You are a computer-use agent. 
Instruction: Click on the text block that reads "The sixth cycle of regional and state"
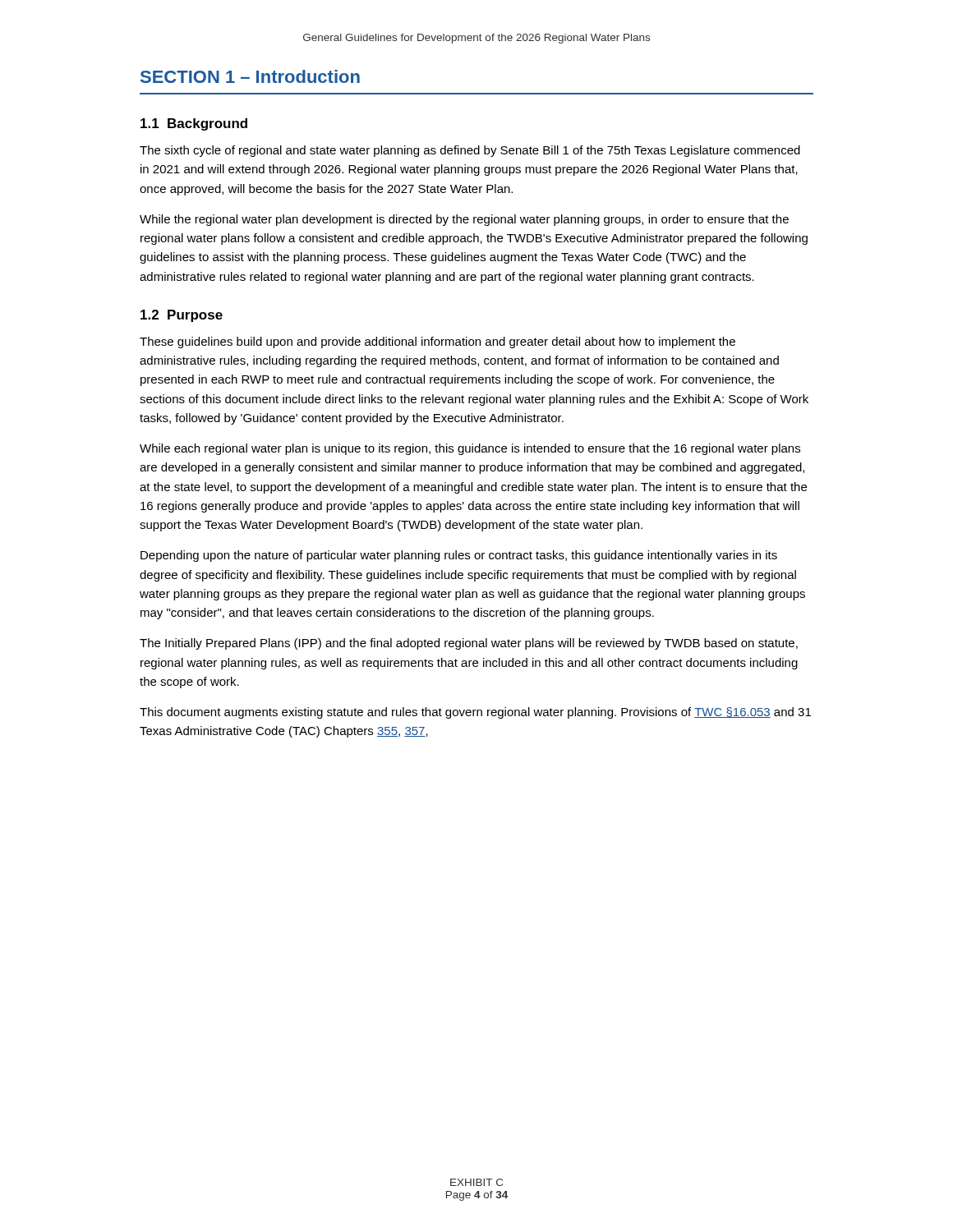tap(470, 169)
